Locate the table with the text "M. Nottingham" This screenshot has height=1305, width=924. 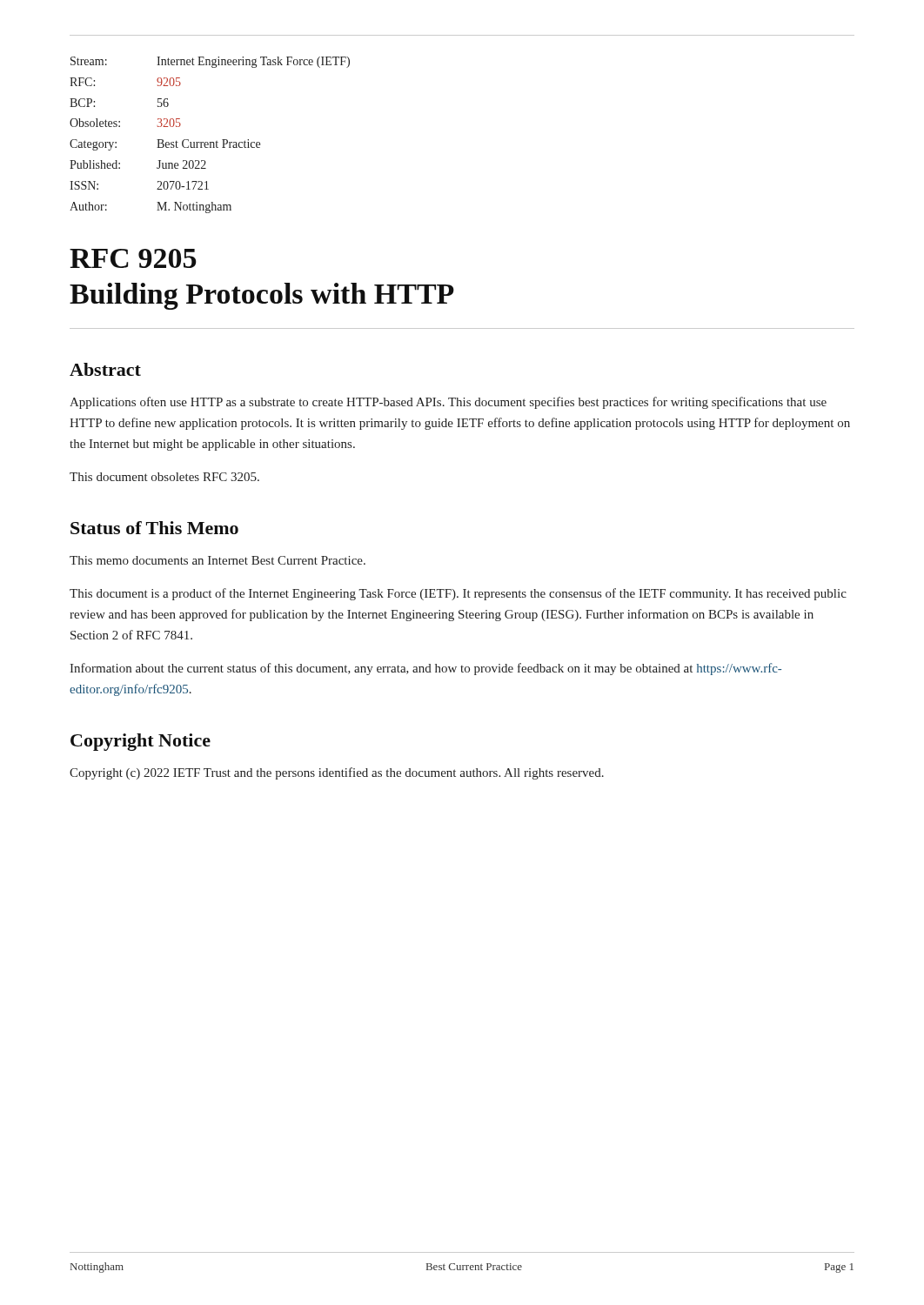(462, 134)
